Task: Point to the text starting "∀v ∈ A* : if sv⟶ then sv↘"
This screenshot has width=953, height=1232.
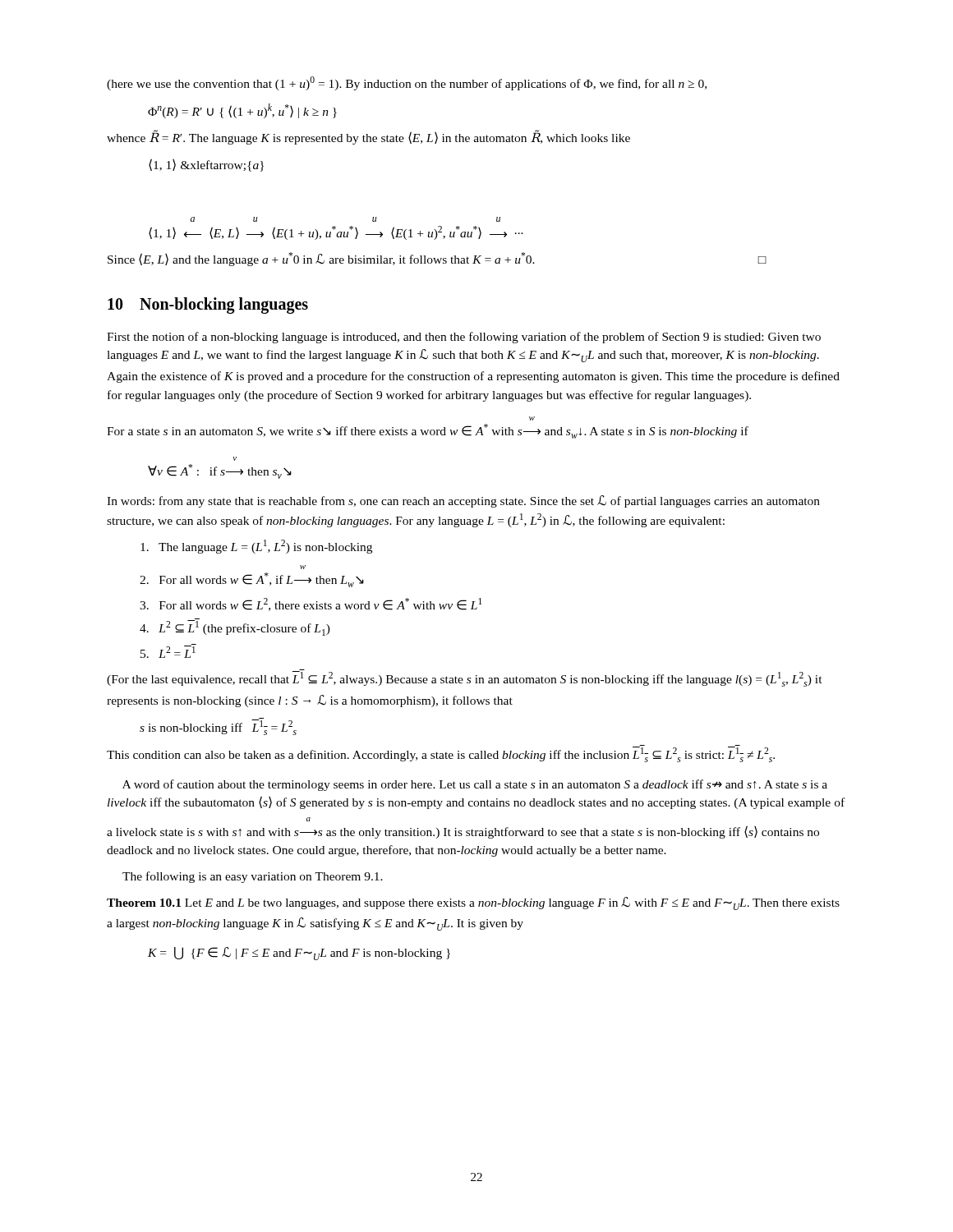Action: (220, 467)
